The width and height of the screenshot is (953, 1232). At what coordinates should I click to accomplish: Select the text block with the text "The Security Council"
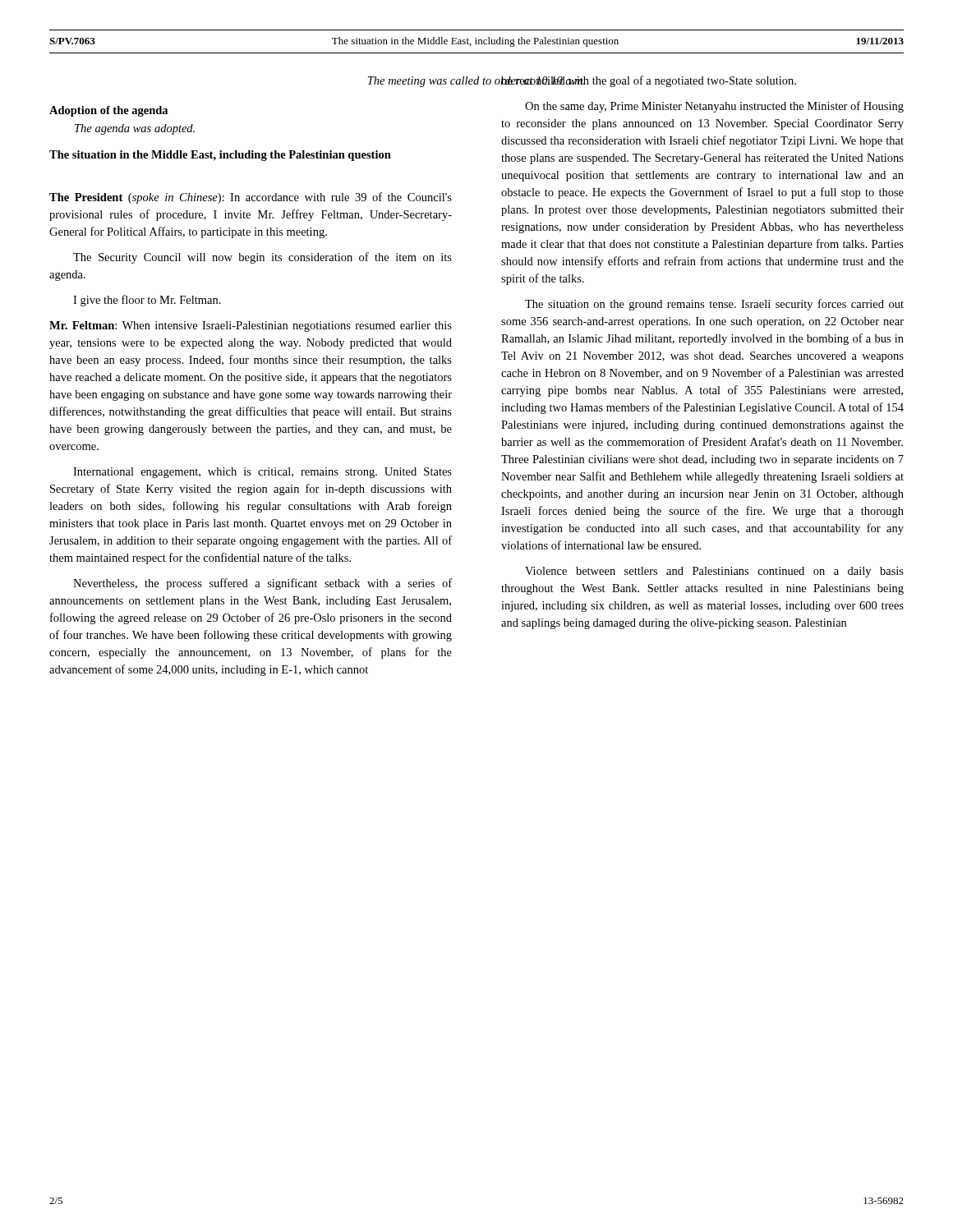point(251,266)
